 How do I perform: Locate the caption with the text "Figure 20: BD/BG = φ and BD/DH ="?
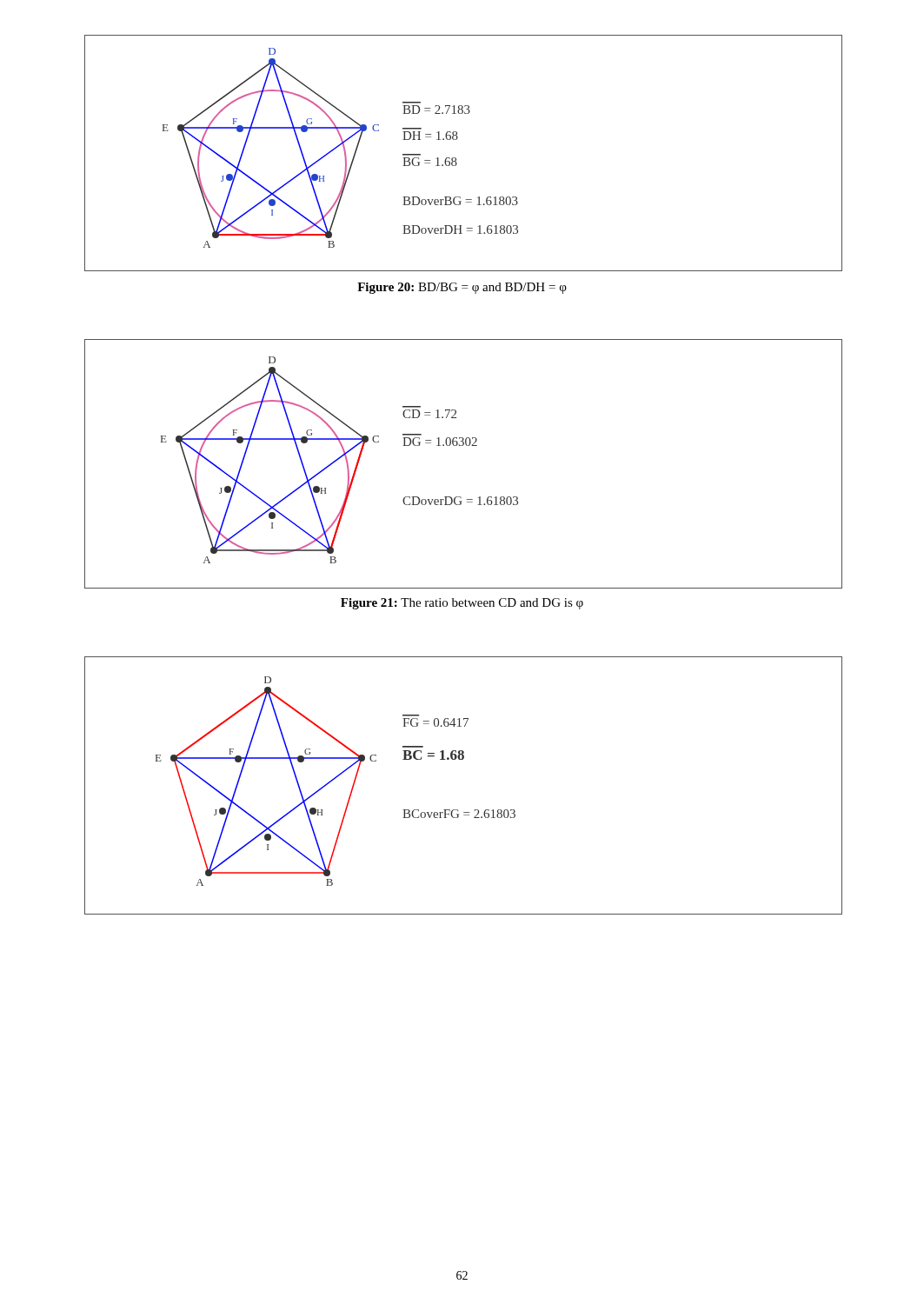click(x=462, y=287)
